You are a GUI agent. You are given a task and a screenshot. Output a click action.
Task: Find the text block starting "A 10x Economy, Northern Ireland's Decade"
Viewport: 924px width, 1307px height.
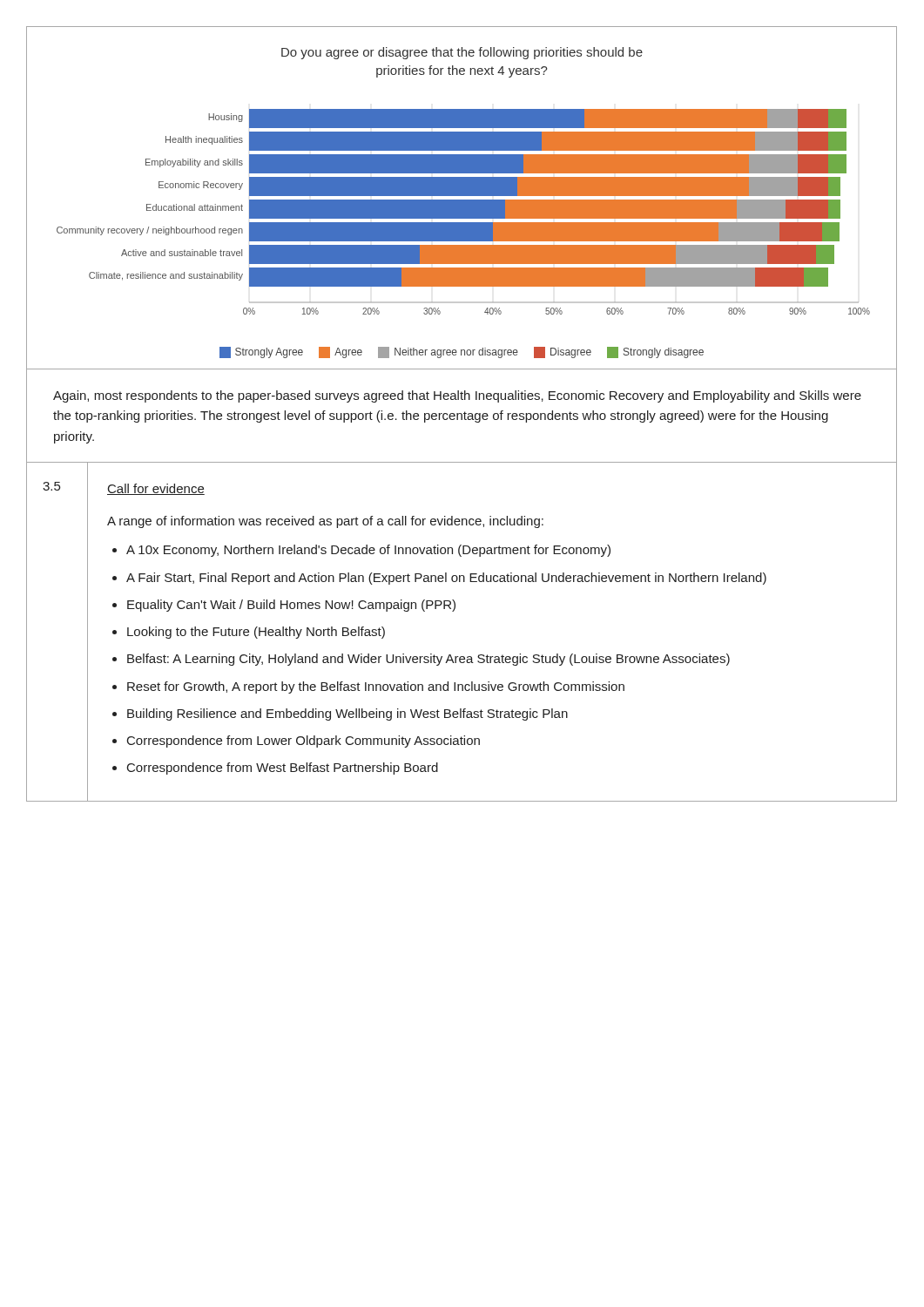369,550
